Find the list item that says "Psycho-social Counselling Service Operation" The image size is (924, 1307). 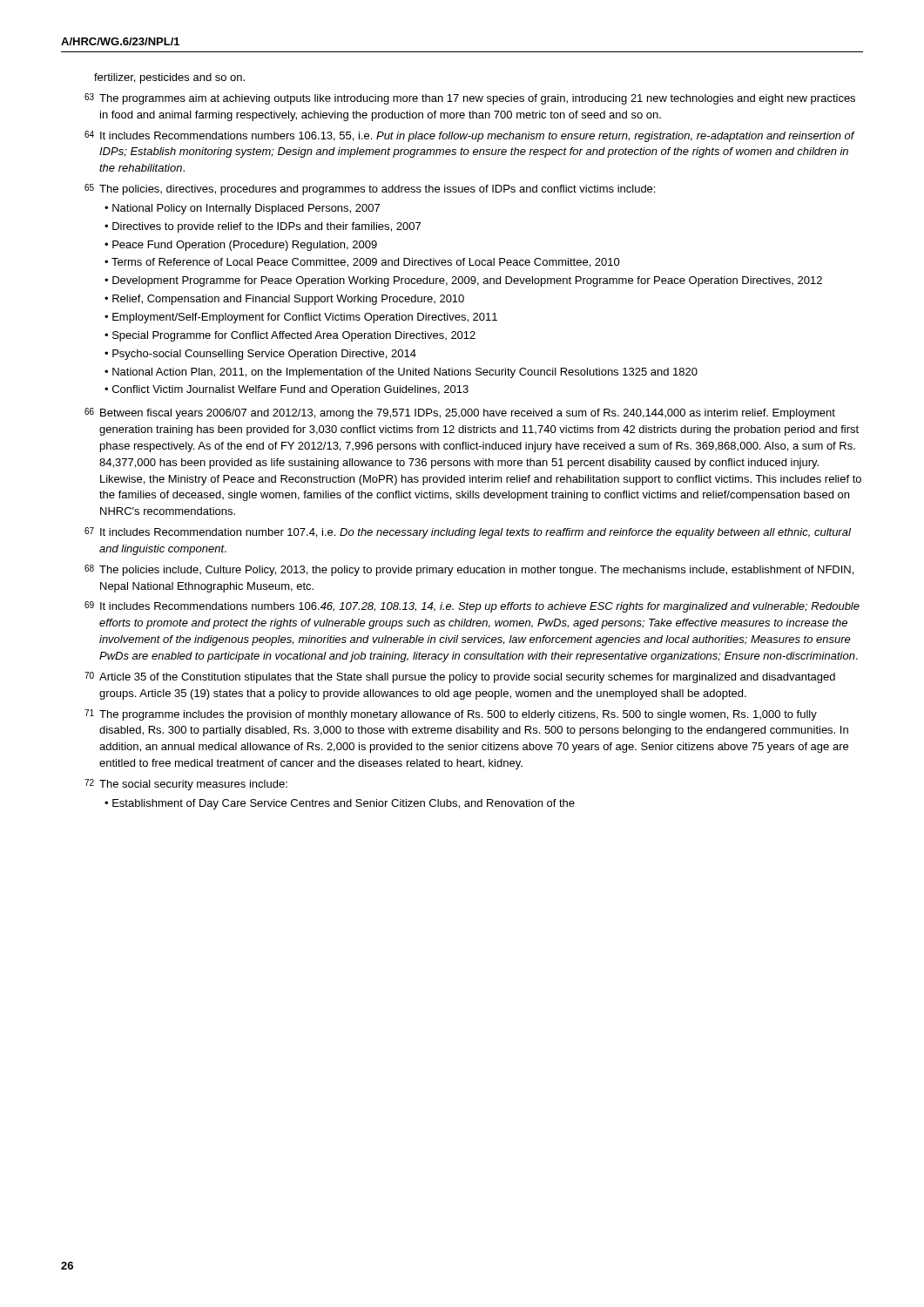click(x=264, y=353)
